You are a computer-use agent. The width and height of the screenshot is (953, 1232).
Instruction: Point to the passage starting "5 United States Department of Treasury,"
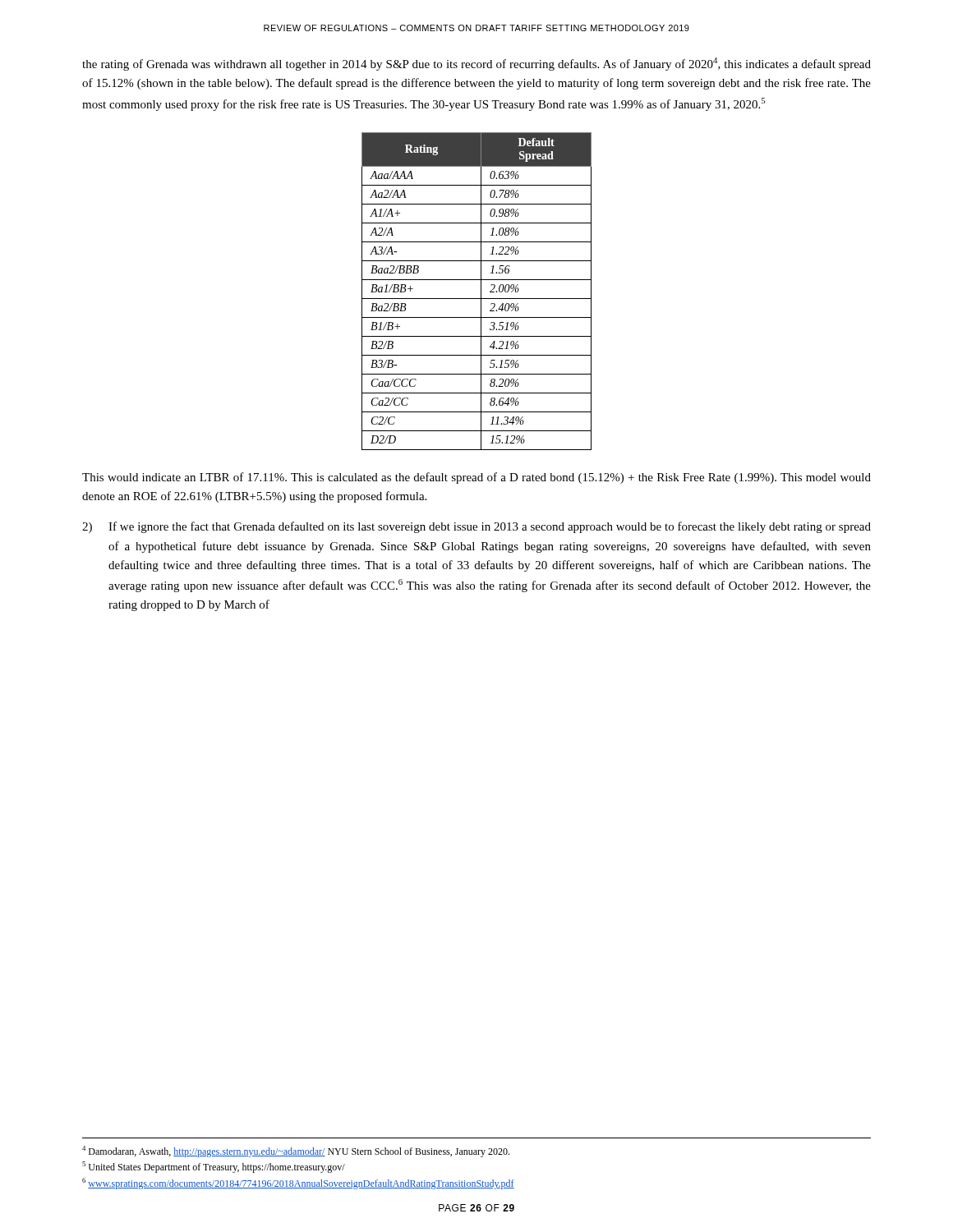(213, 1166)
